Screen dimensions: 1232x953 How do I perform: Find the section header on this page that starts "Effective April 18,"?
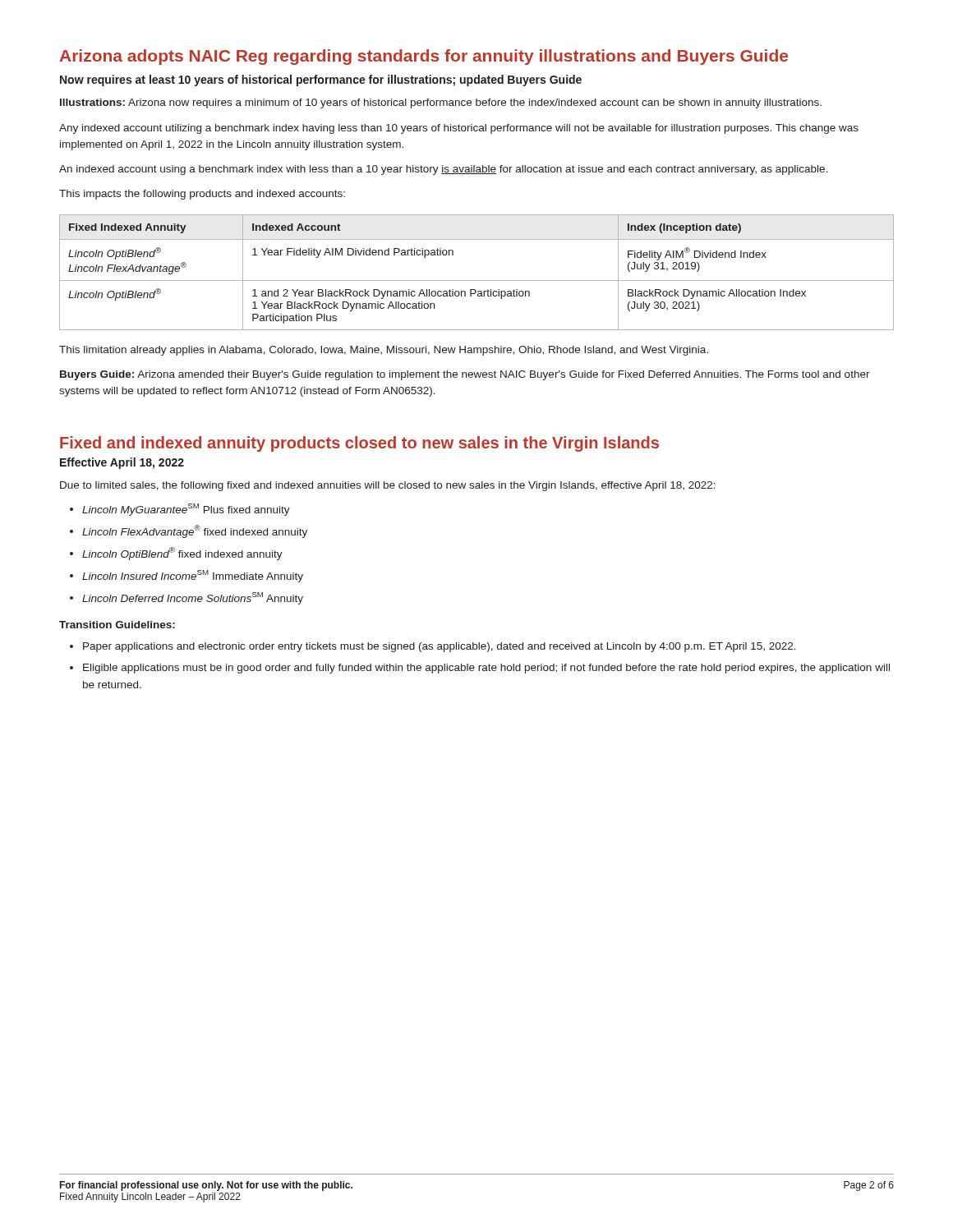(122, 463)
